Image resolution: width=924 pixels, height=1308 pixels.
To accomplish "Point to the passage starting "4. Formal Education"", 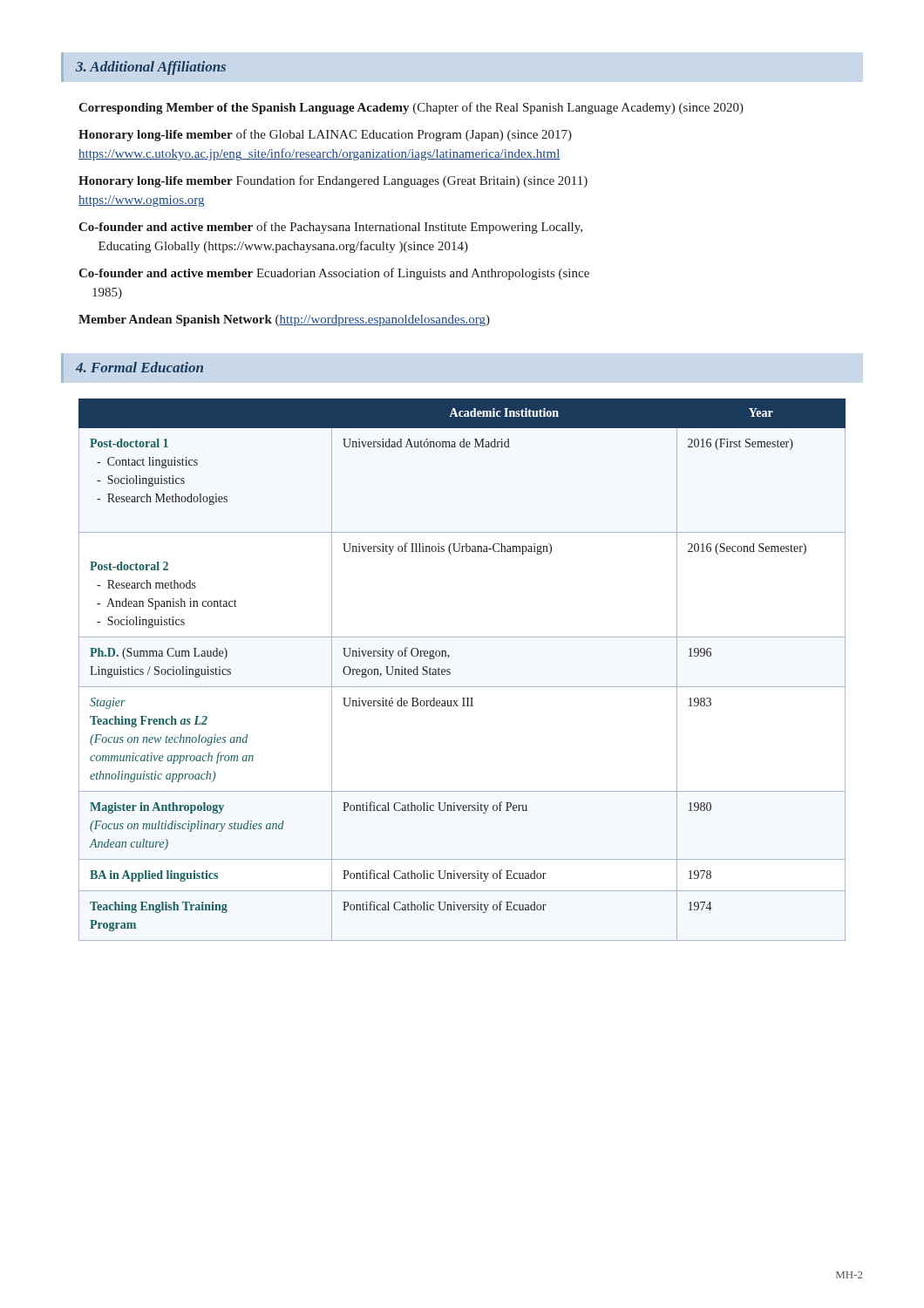I will (x=140, y=368).
